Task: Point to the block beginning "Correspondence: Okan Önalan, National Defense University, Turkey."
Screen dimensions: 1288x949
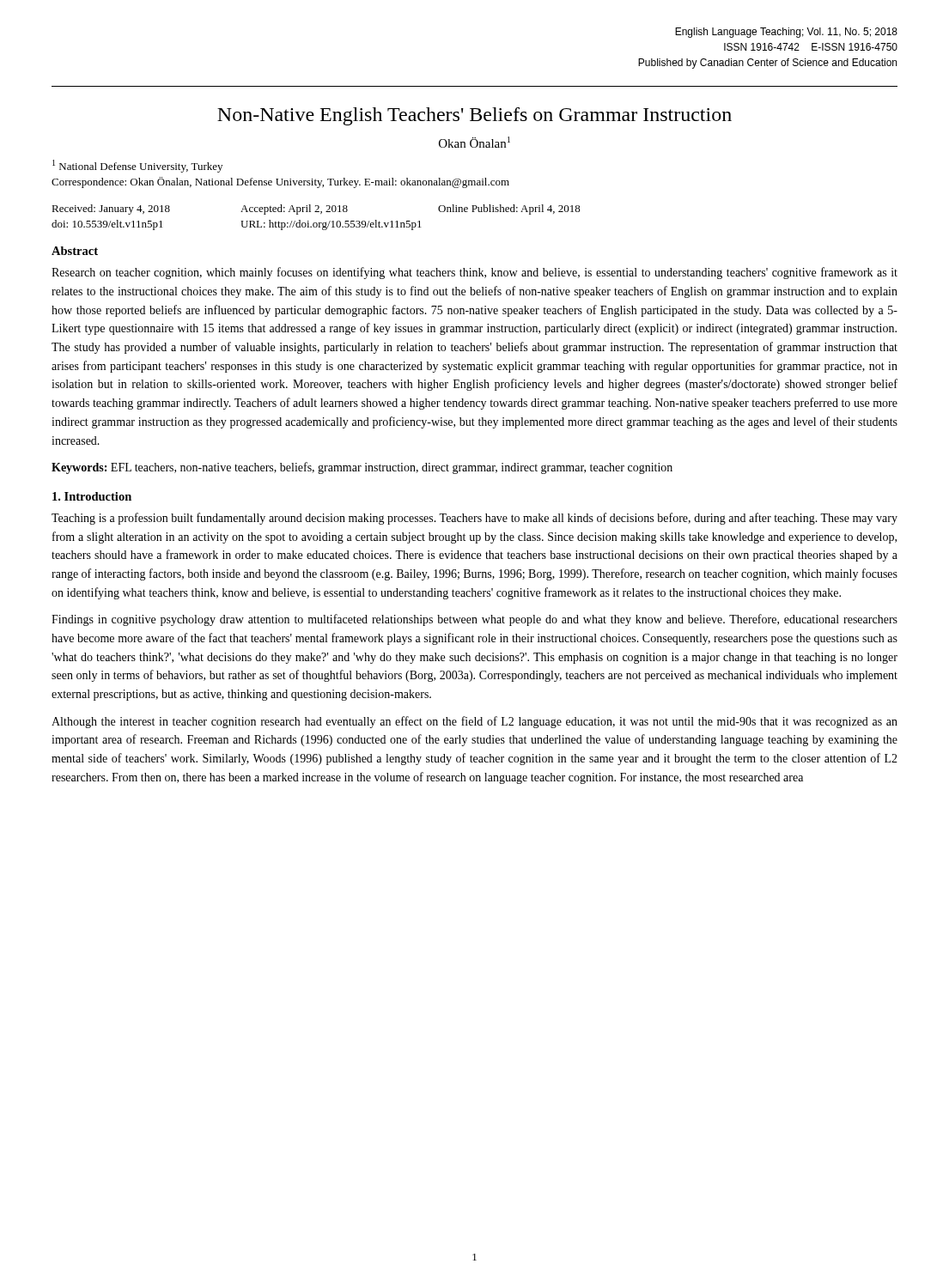Action: 280,182
